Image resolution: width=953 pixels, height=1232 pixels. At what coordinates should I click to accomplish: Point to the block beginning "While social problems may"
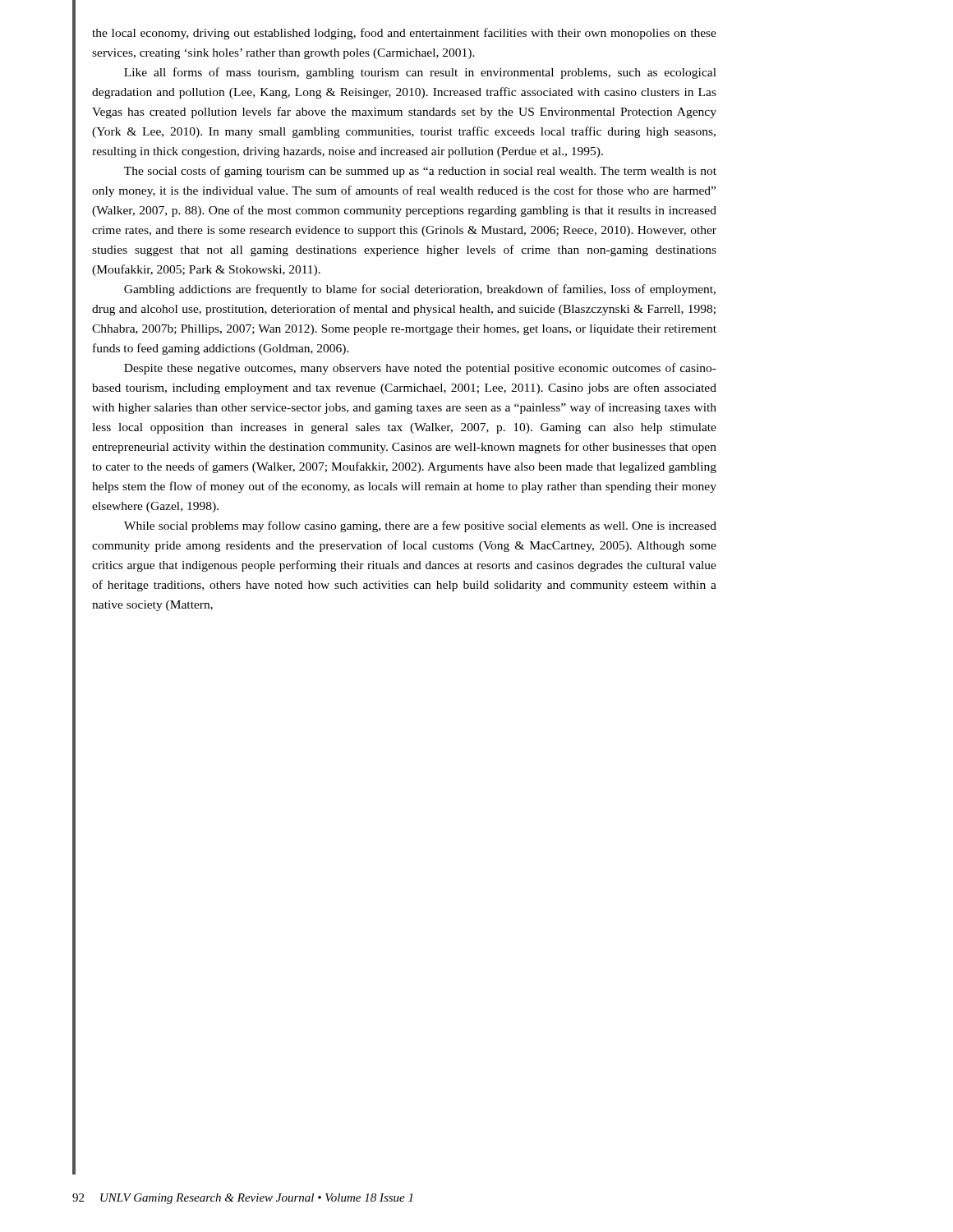click(404, 565)
